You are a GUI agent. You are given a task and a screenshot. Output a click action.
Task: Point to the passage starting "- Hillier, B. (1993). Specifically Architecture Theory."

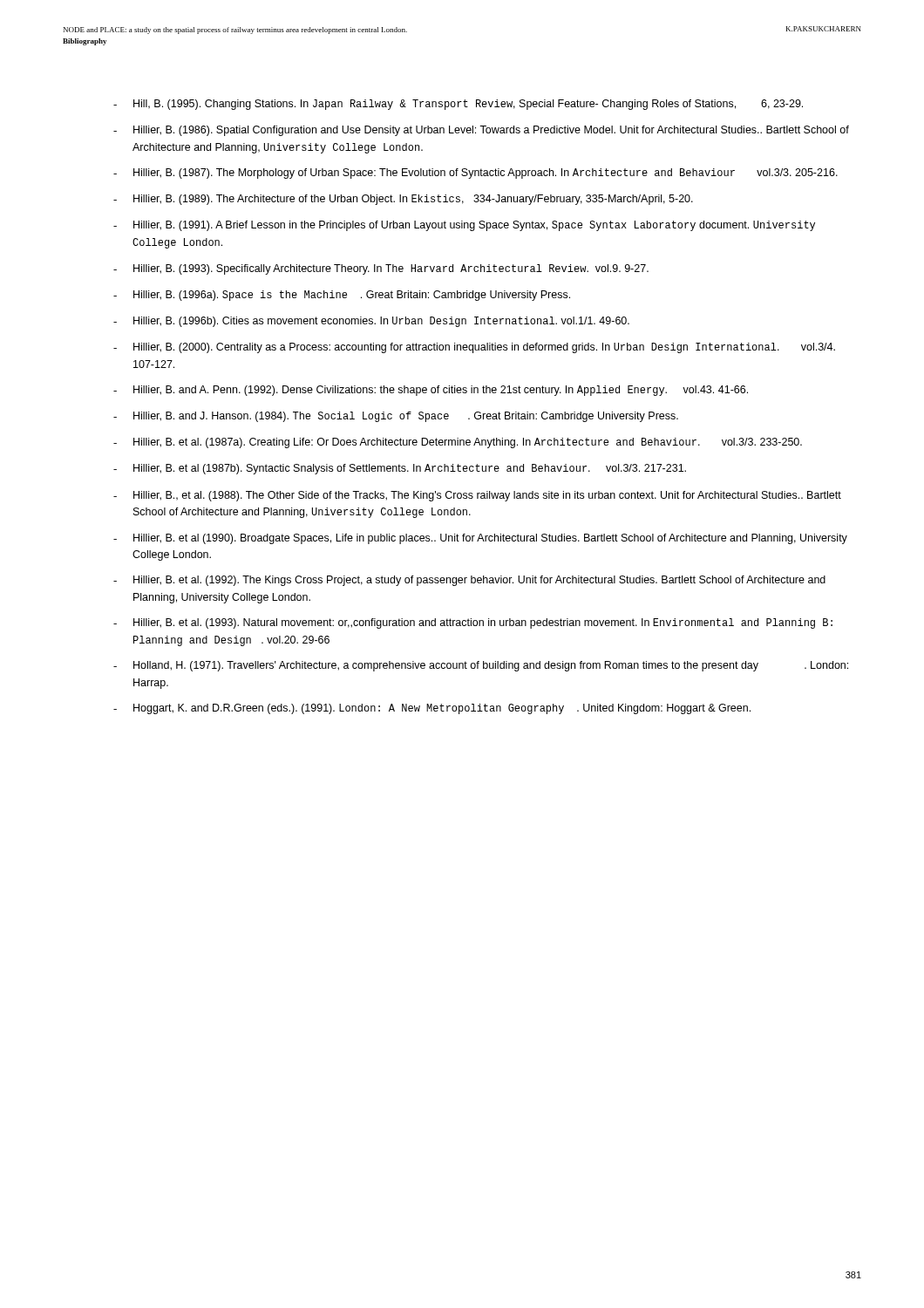pos(484,269)
